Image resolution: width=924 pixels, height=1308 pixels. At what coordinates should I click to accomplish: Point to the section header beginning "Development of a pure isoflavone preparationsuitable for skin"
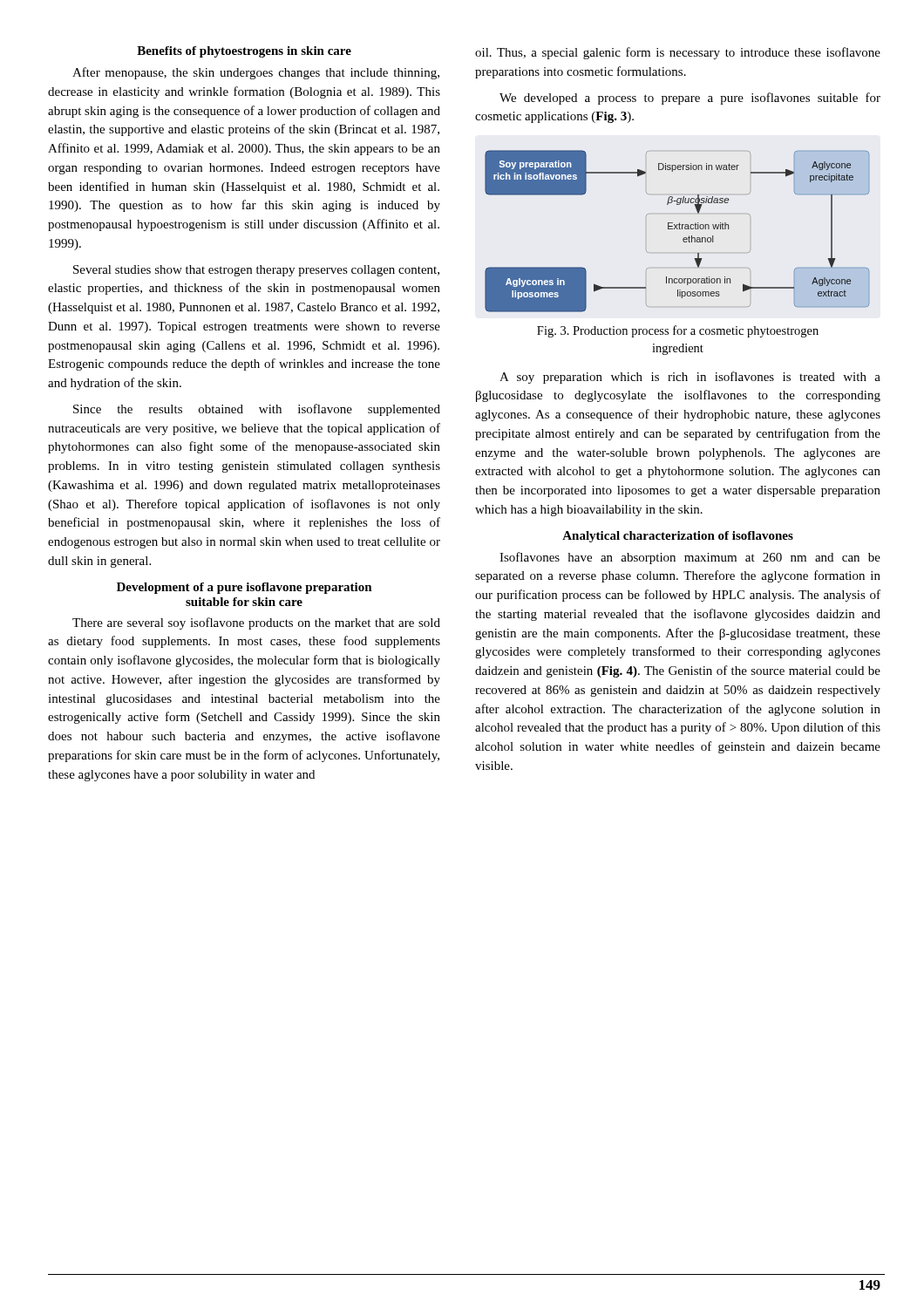pos(244,594)
